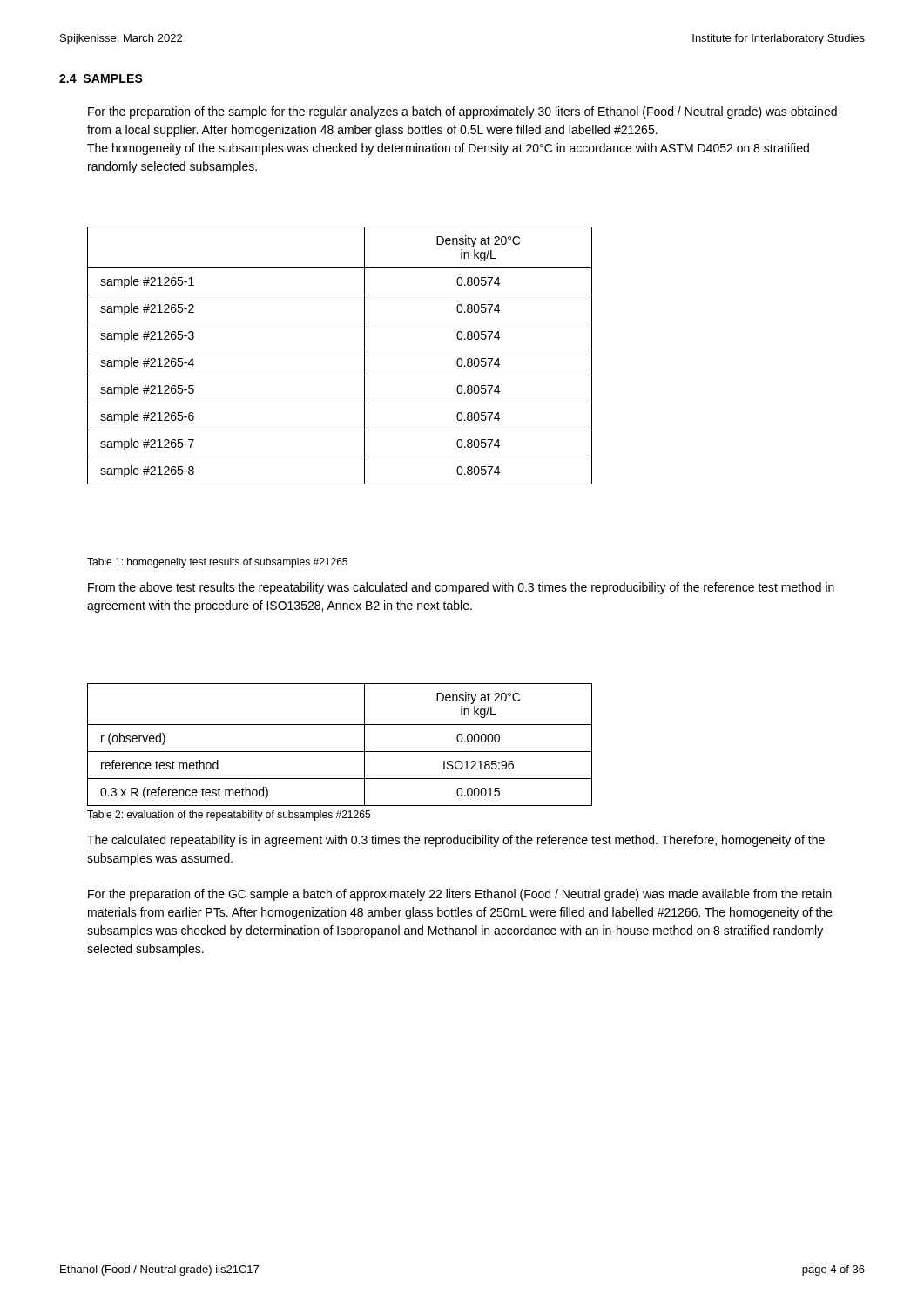This screenshot has width=924, height=1307.
Task: Click on the region starting "The calculated repeatability is in"
Action: point(456,849)
